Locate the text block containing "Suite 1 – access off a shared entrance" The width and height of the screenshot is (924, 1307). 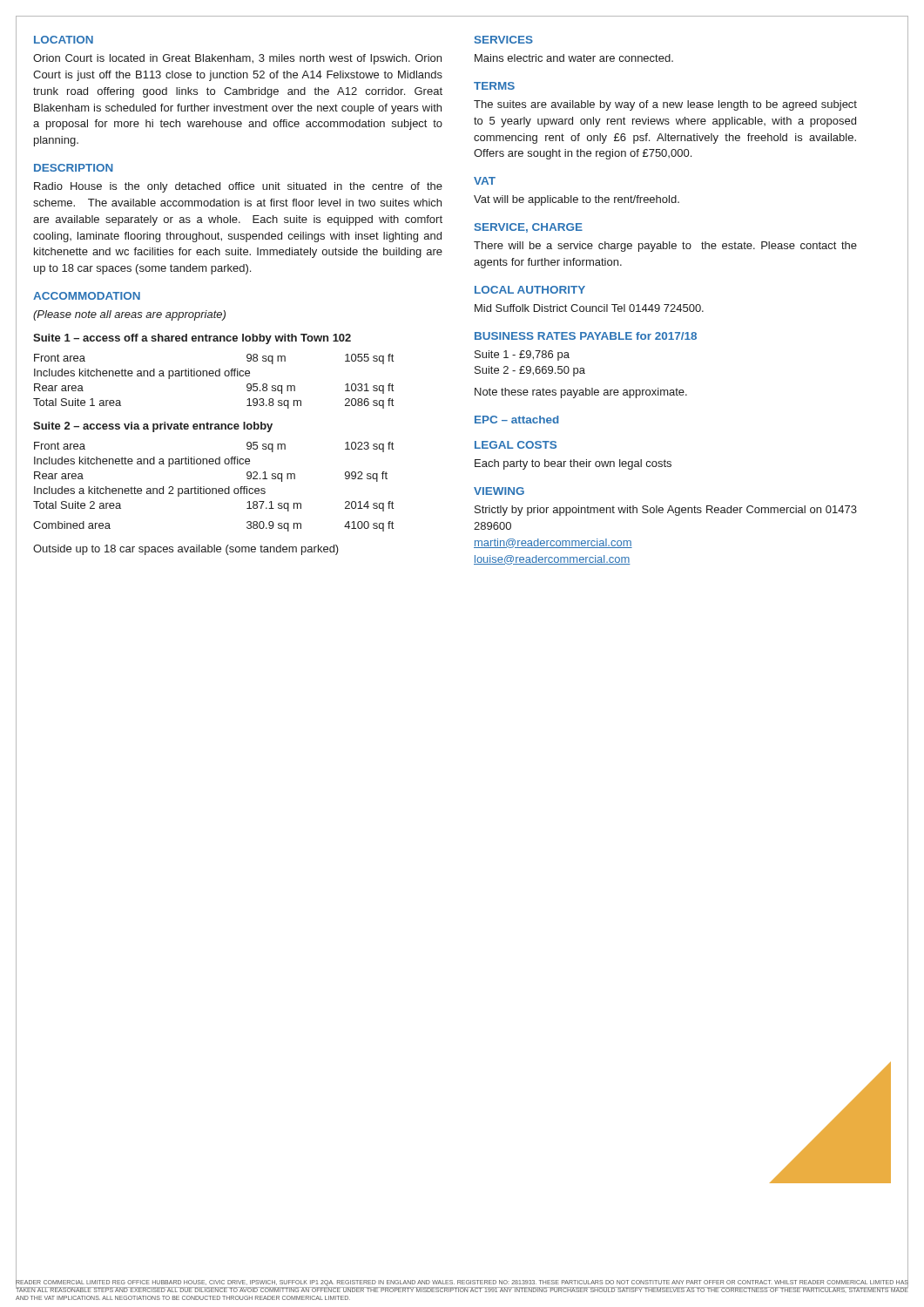click(x=238, y=338)
